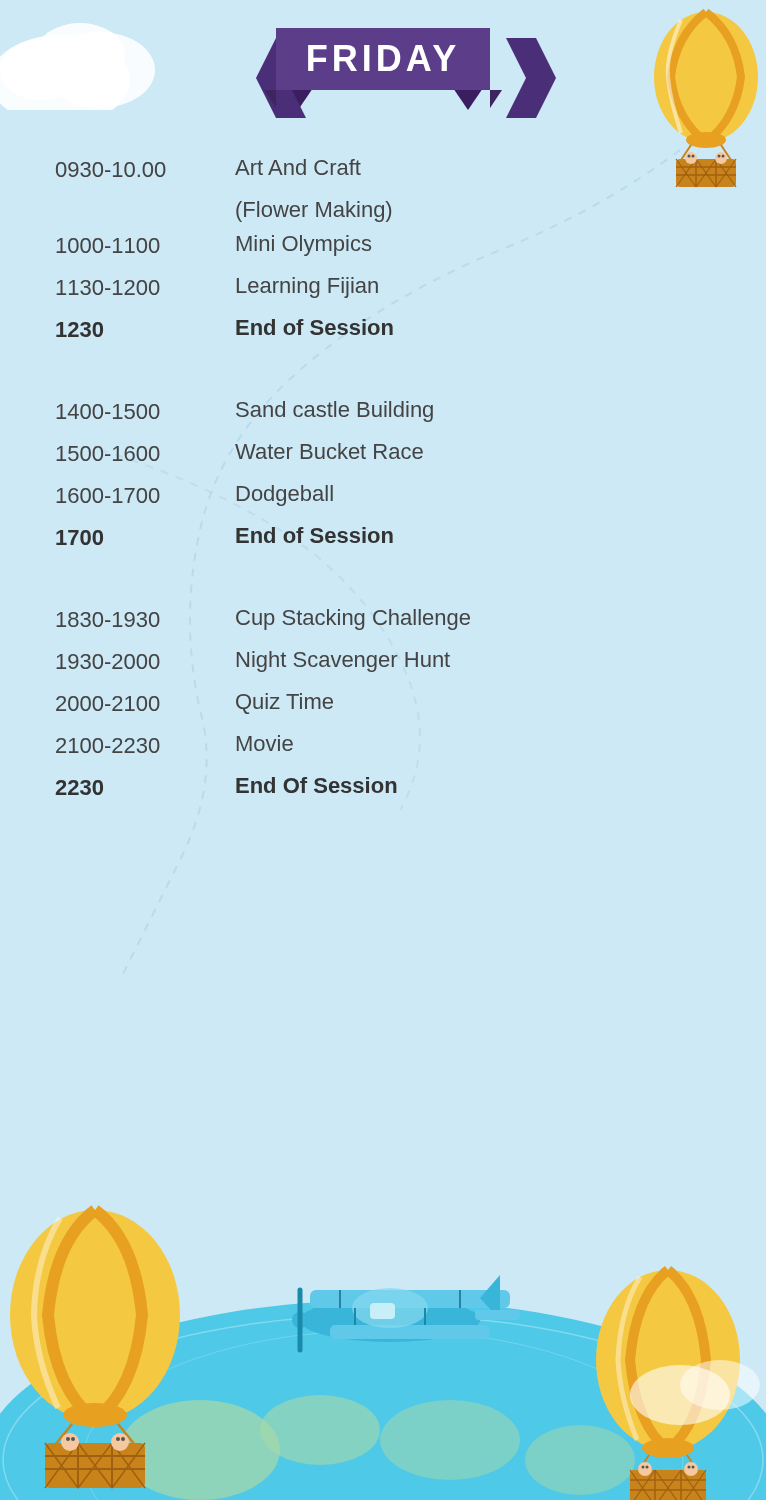Screen dimensions: 1500x766
Task: Select the list item containing "2000-2100 Quiz Time"
Action: [x=118, y=704]
